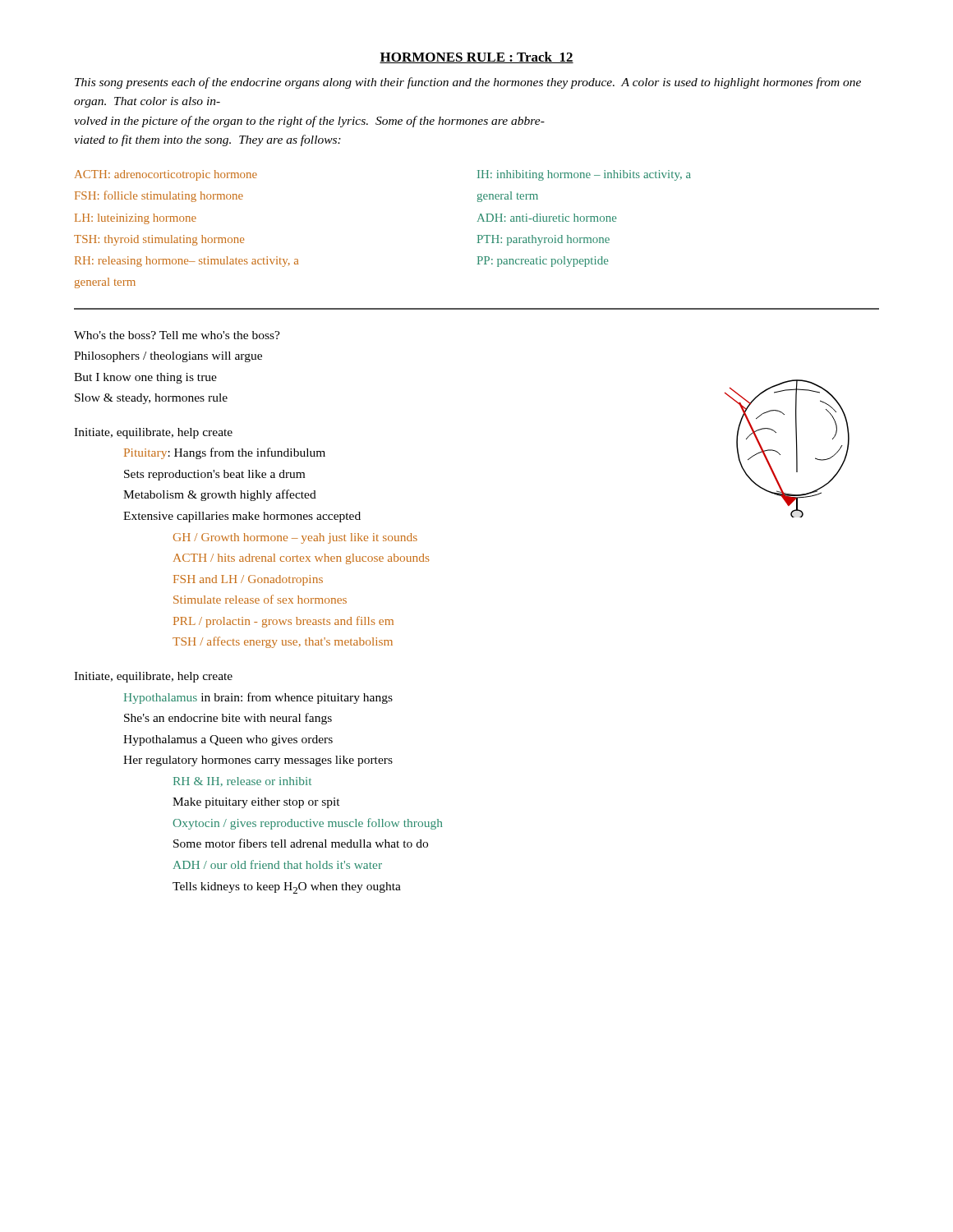Image resolution: width=953 pixels, height=1232 pixels.
Task: Click on the list item that reads "RH: releasing hormone– stimulates activity, a"
Action: (187, 260)
